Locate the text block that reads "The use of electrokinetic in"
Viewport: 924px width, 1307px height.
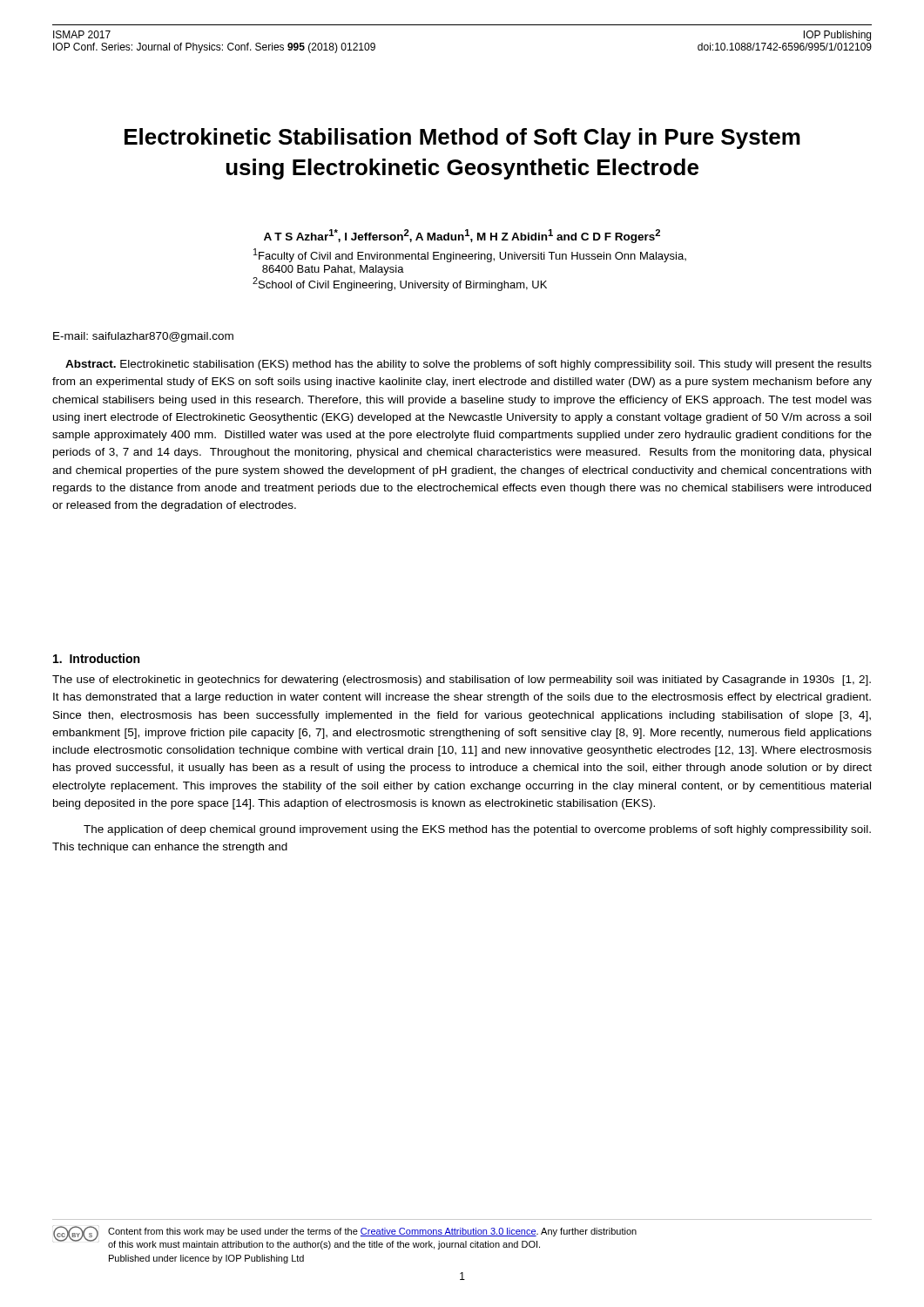tap(462, 763)
